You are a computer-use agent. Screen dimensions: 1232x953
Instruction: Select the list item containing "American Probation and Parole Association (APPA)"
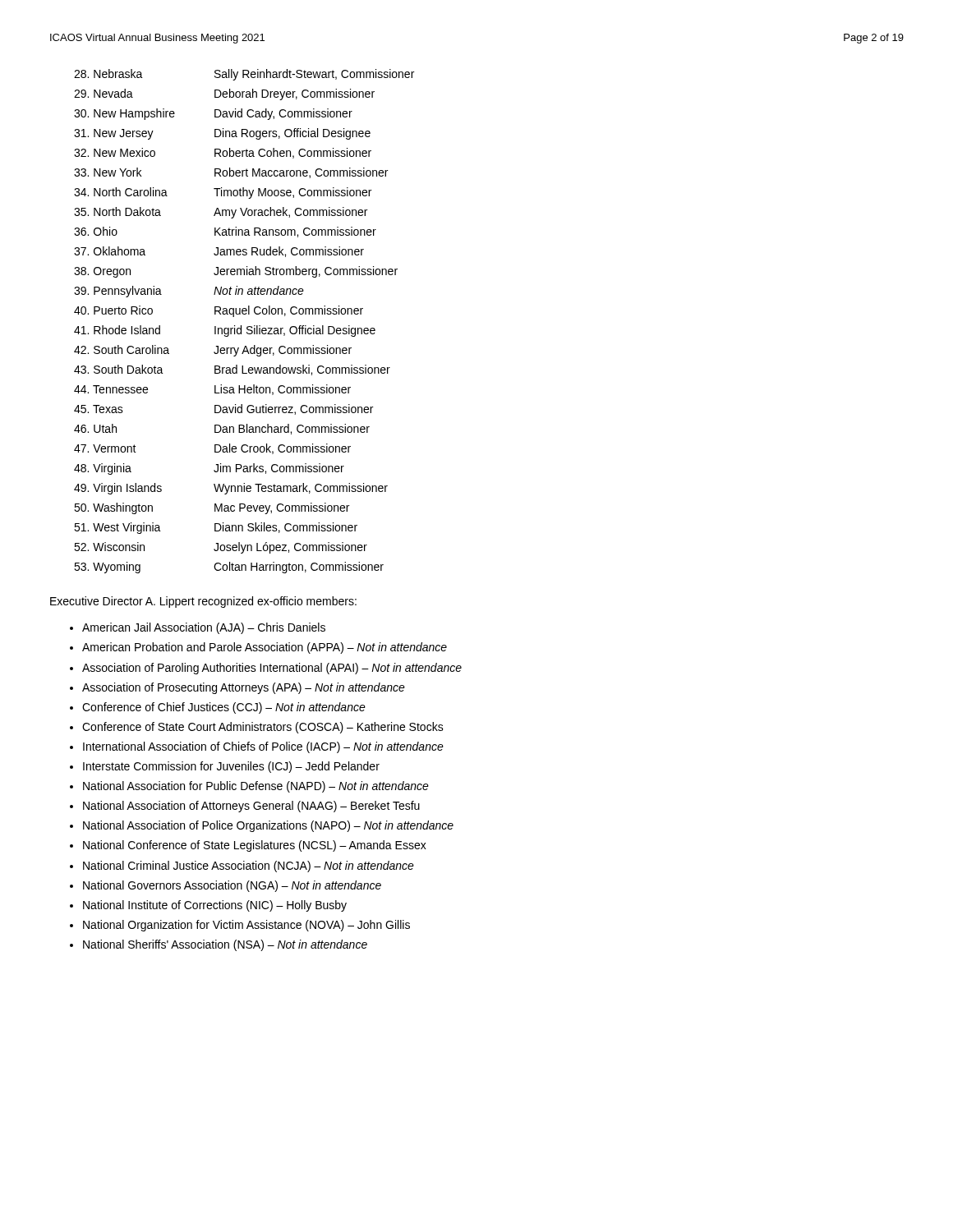tap(265, 648)
